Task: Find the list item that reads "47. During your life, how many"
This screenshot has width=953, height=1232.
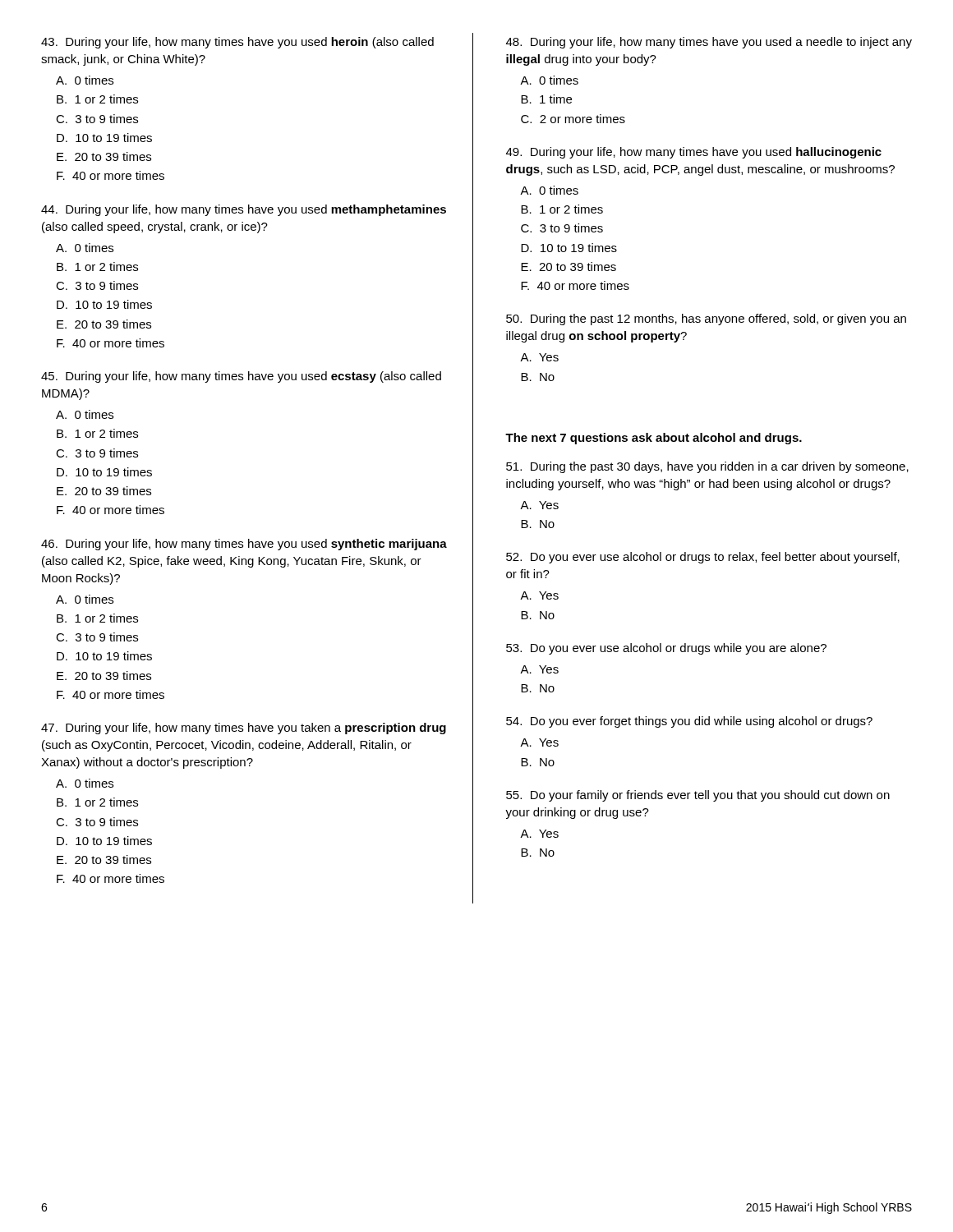Action: click(x=244, y=729)
